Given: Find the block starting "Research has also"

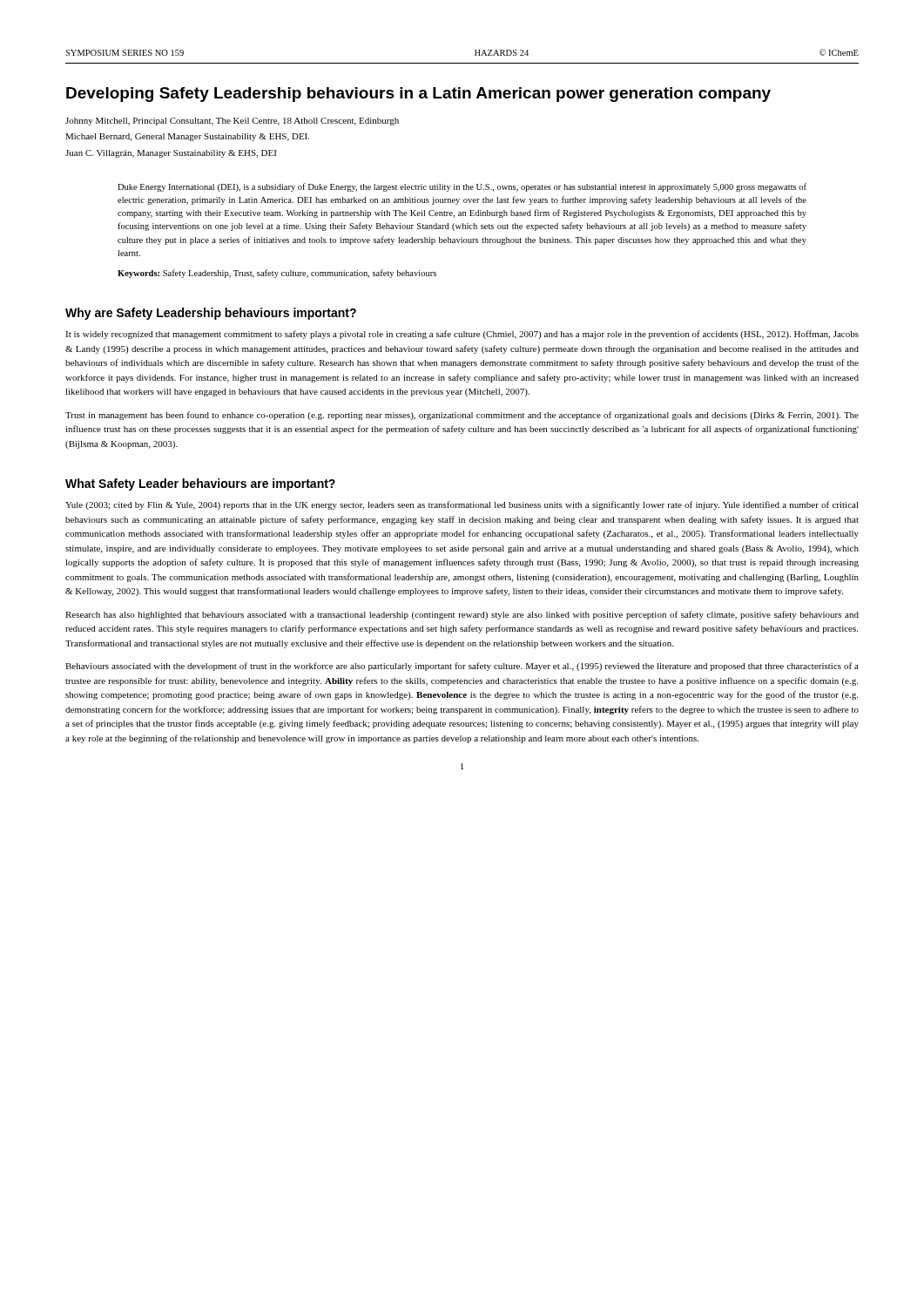Looking at the screenshot, I should [462, 629].
